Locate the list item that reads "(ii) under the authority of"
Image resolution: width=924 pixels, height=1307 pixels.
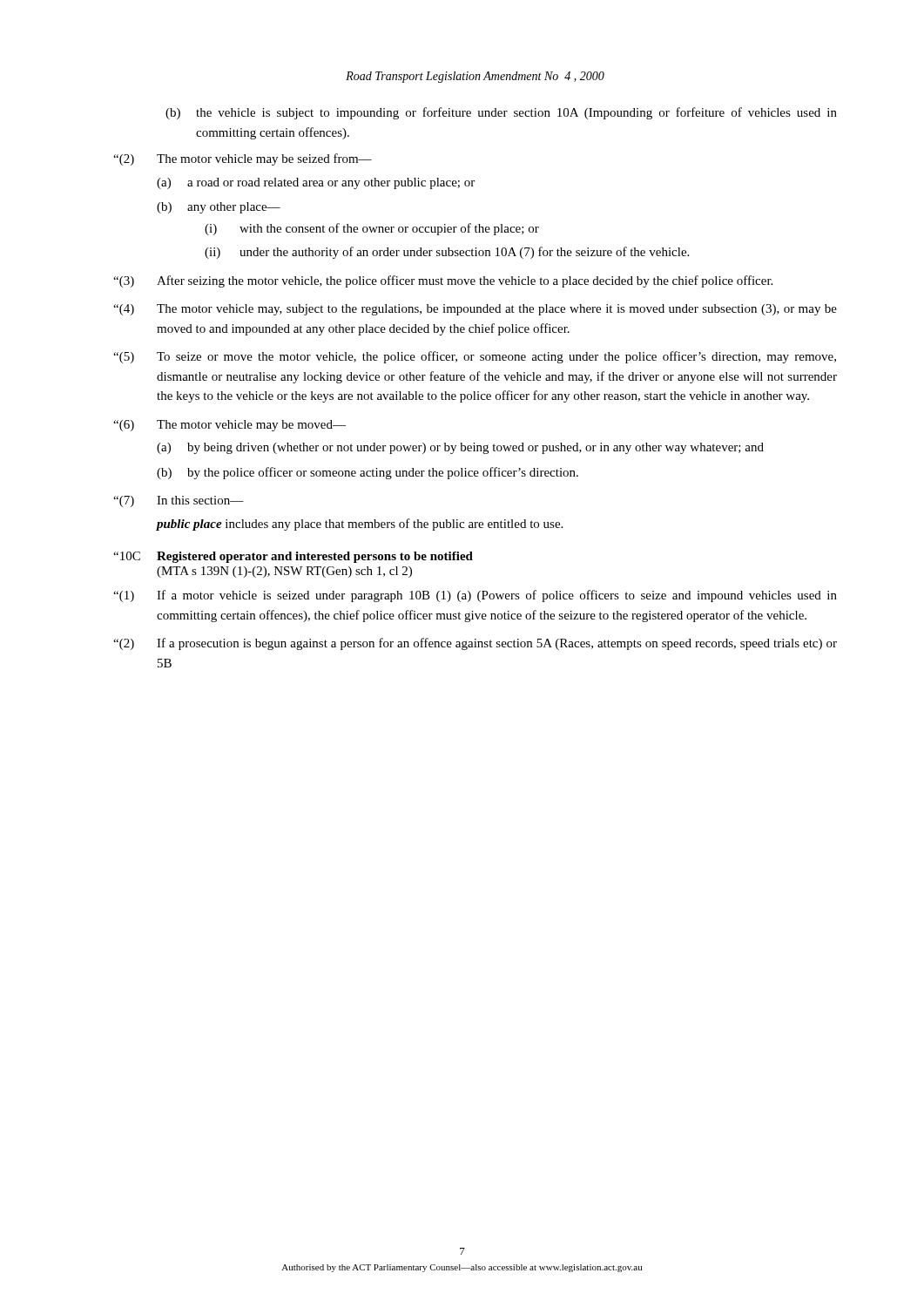click(x=521, y=252)
